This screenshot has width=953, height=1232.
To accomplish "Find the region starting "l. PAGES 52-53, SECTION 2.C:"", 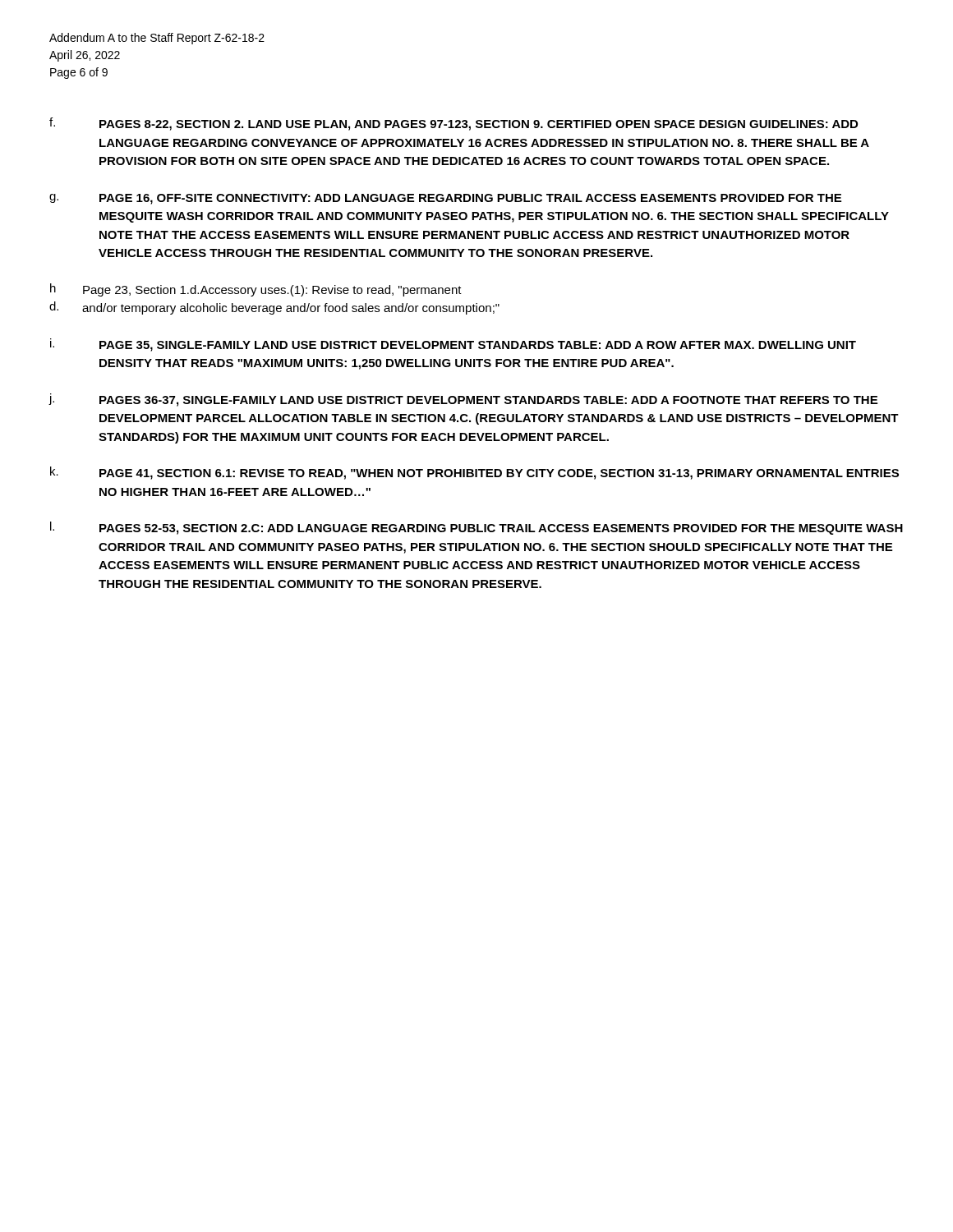I will coord(476,556).
